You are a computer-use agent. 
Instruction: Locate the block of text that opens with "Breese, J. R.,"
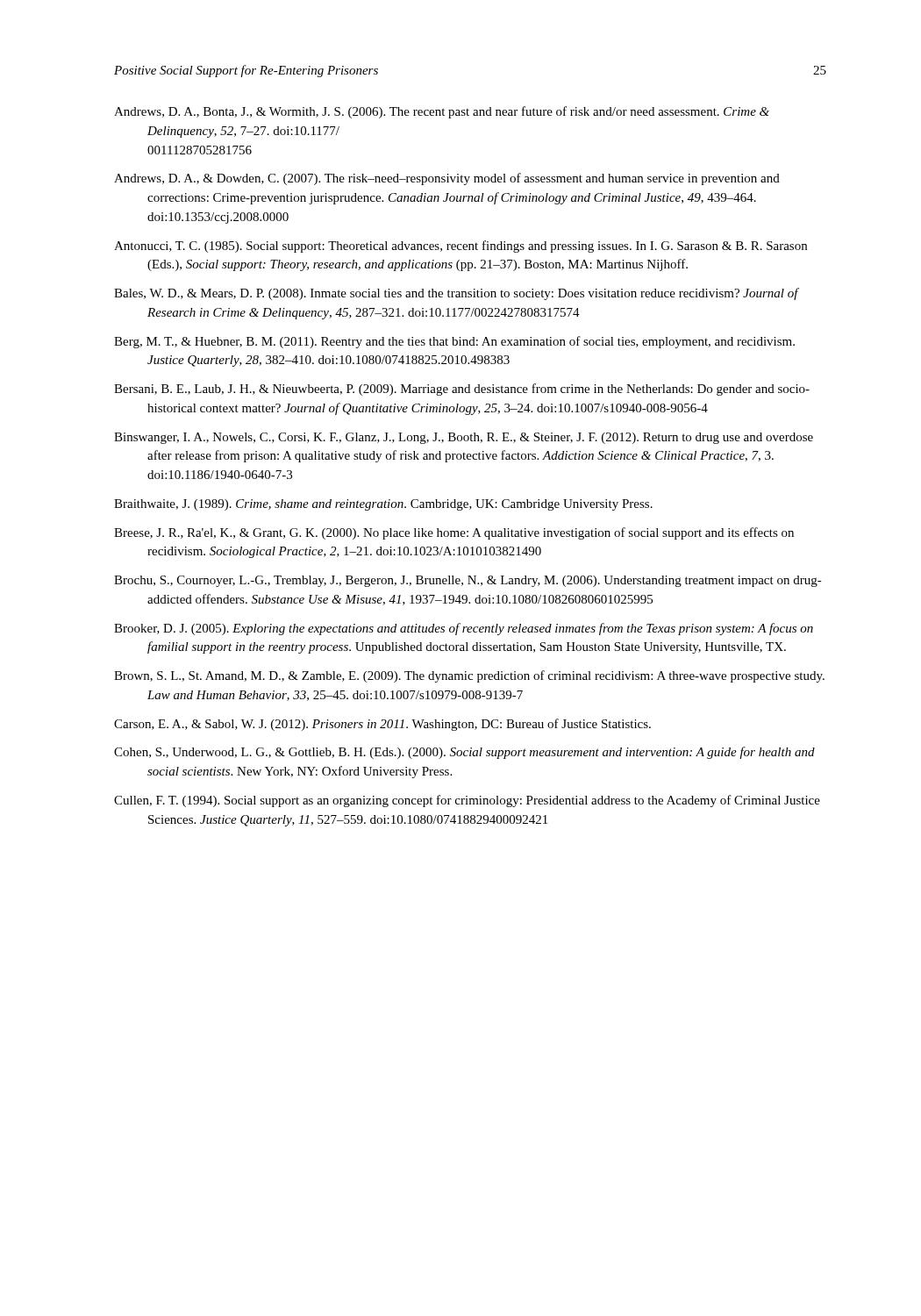click(470, 542)
